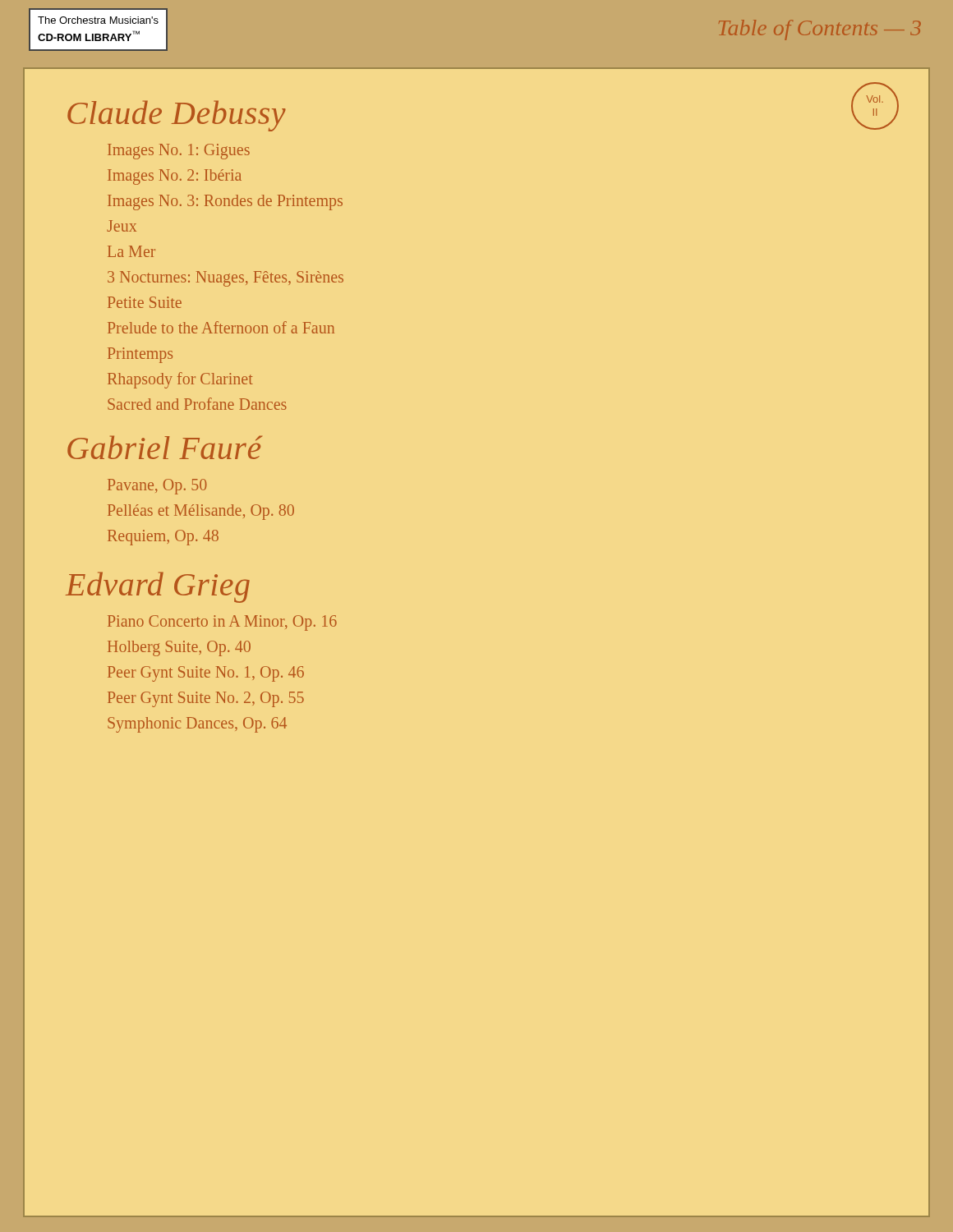Select the block starting "Symphonic Dances, Op. 64"
Screen dimensions: 1232x953
(x=197, y=723)
